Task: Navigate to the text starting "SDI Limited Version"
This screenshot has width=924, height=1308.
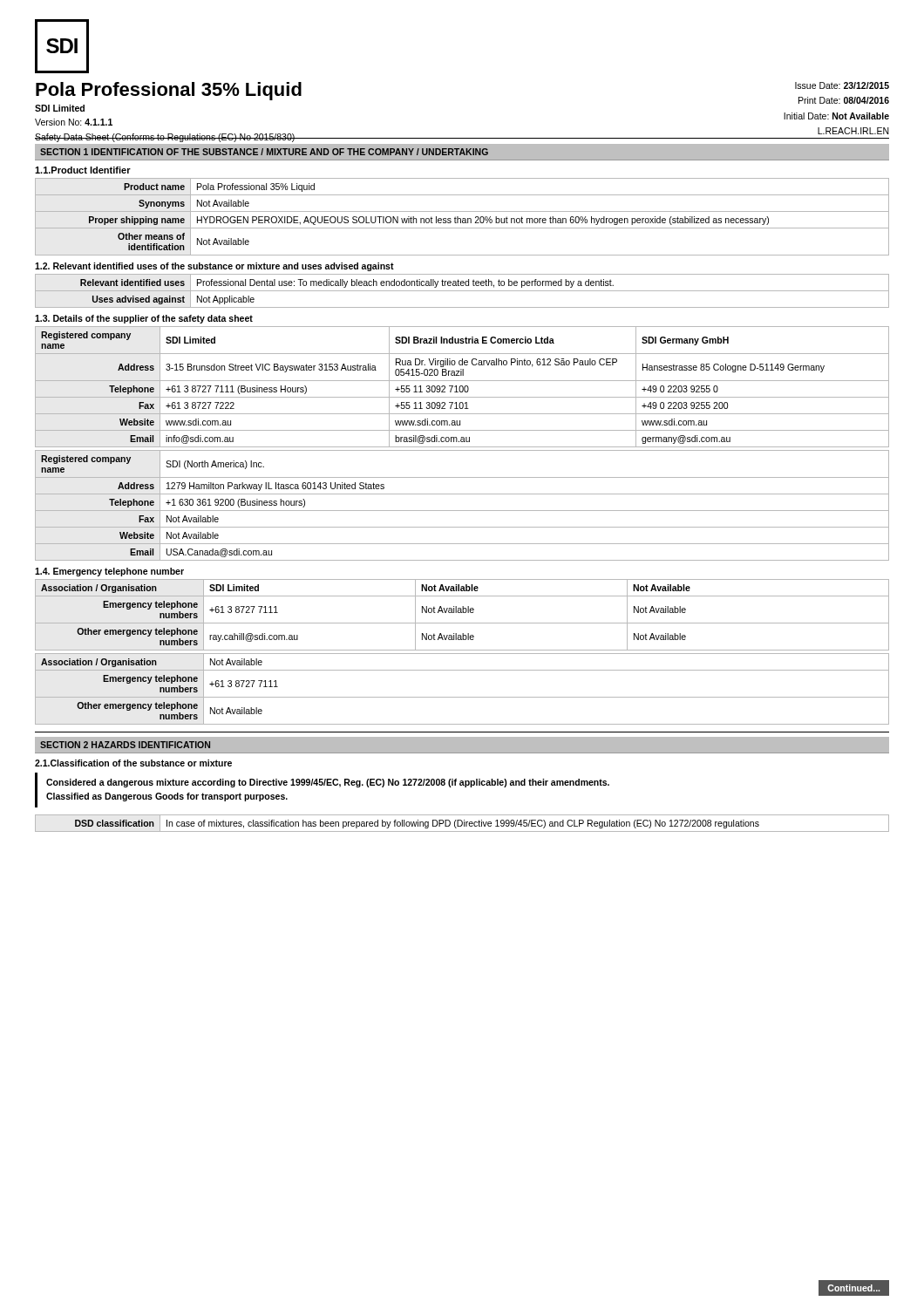Action: pos(165,122)
